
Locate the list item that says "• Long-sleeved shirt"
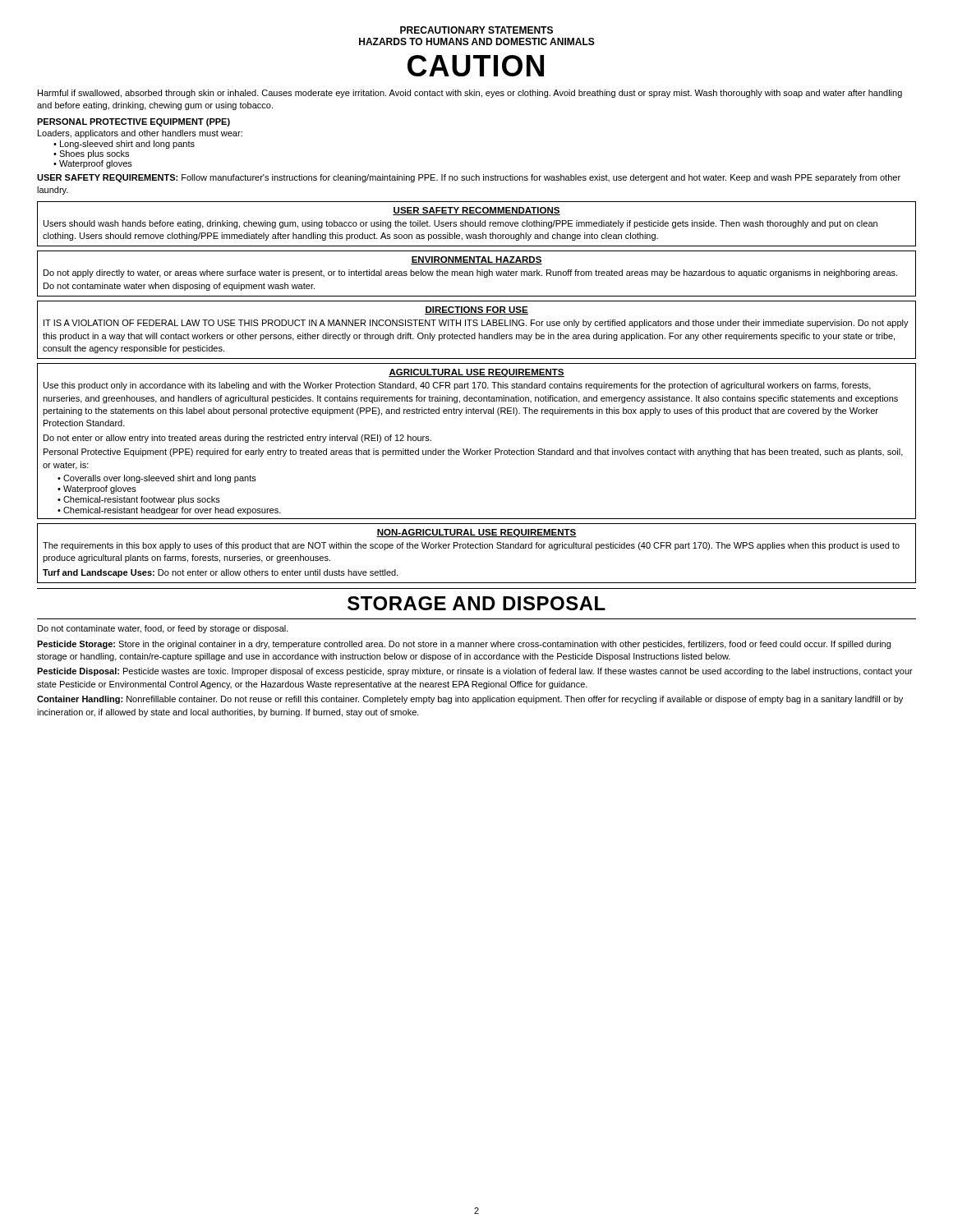coord(124,144)
